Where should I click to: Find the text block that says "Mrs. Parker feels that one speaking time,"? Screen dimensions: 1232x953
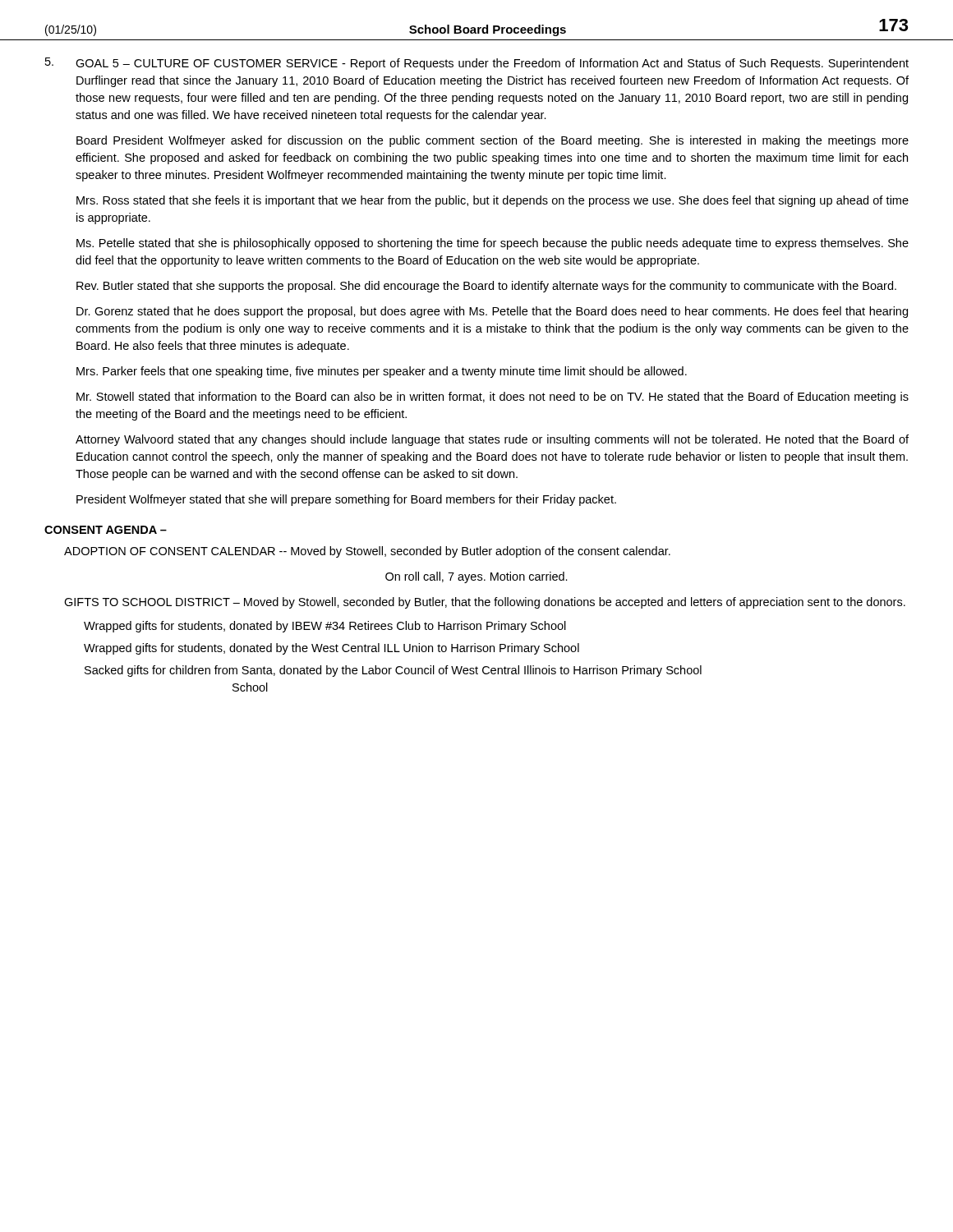pyautogui.click(x=381, y=371)
